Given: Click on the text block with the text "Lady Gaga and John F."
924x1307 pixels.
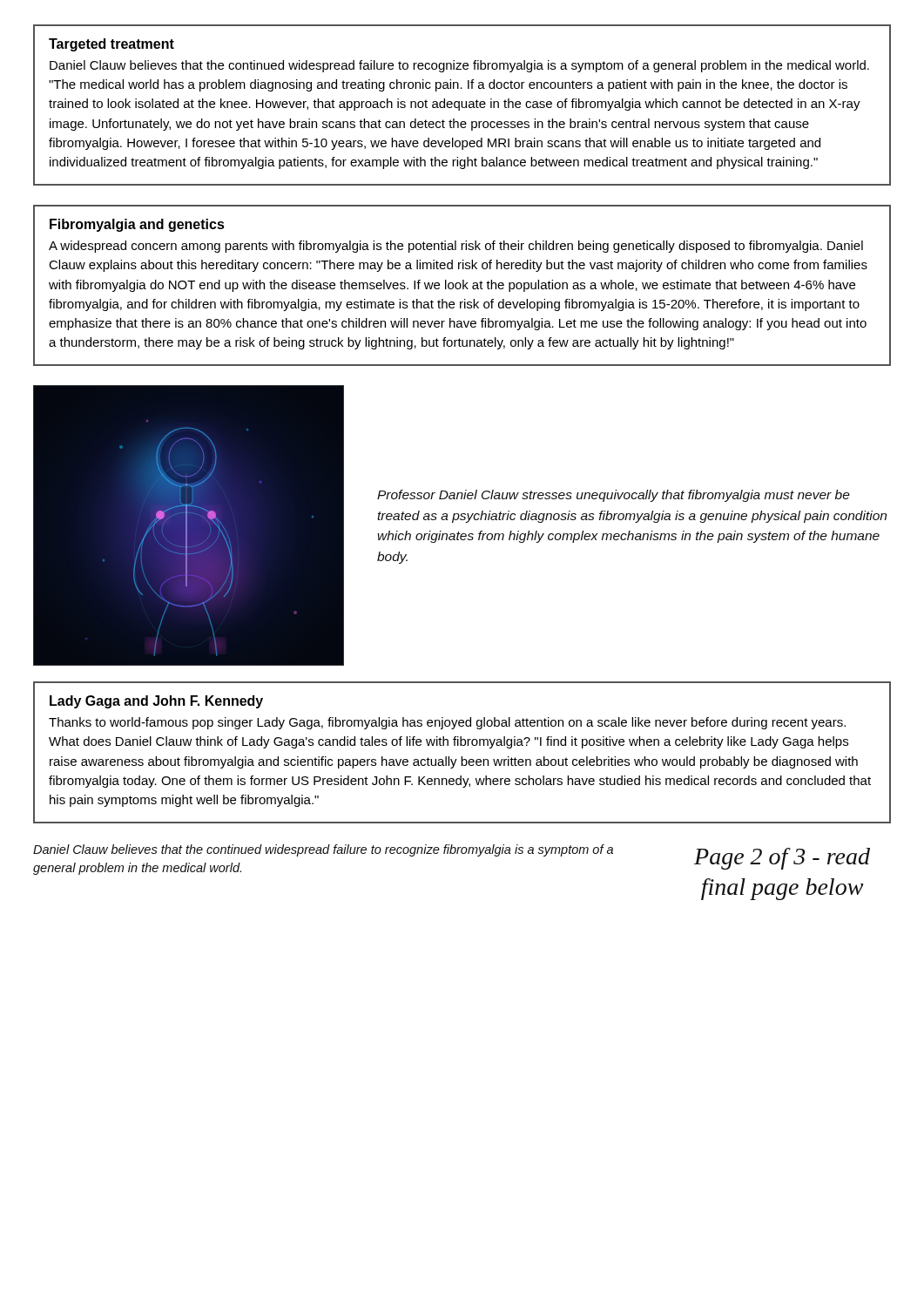Looking at the screenshot, I should click(462, 752).
